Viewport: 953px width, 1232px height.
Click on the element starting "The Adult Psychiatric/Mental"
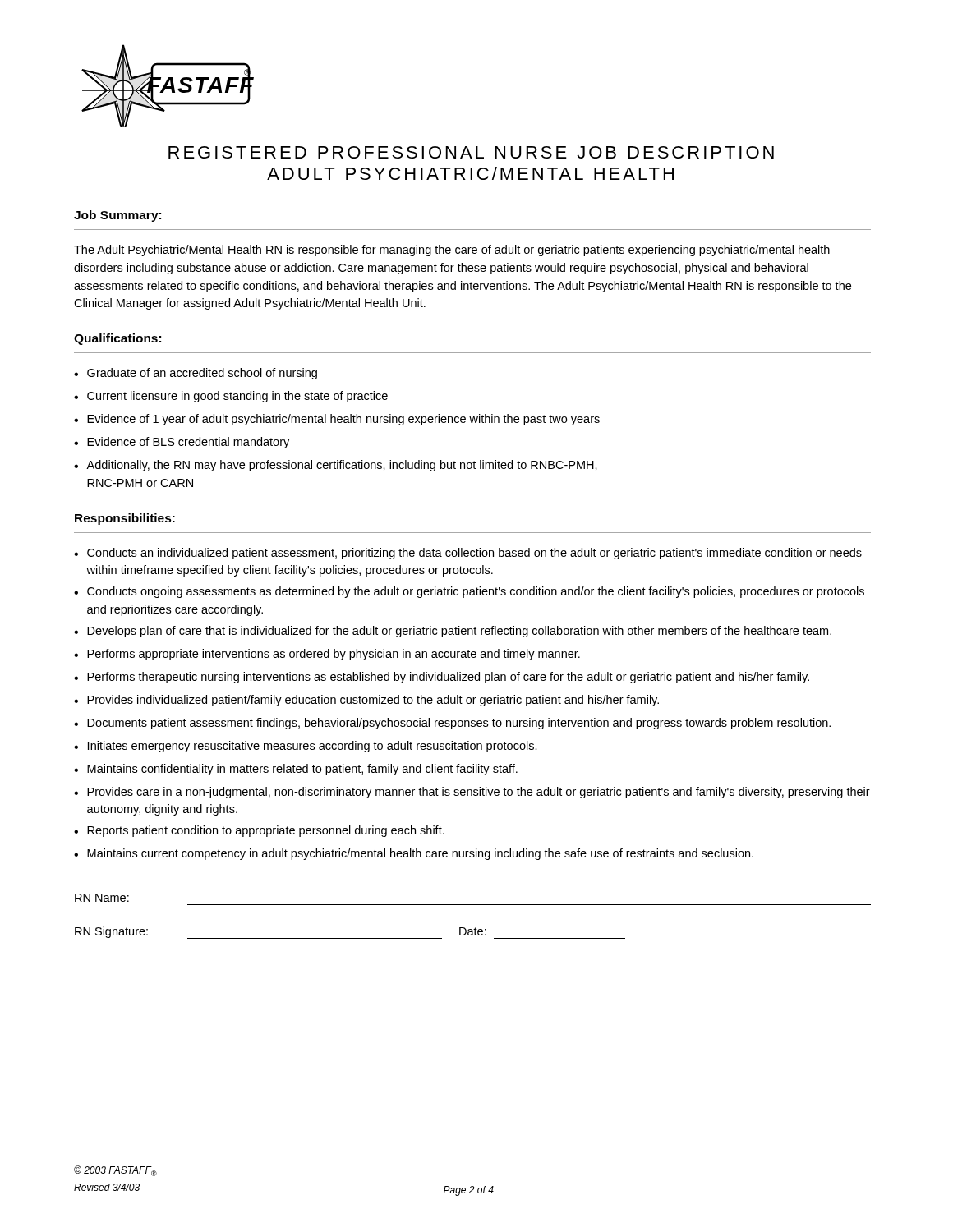coord(463,276)
